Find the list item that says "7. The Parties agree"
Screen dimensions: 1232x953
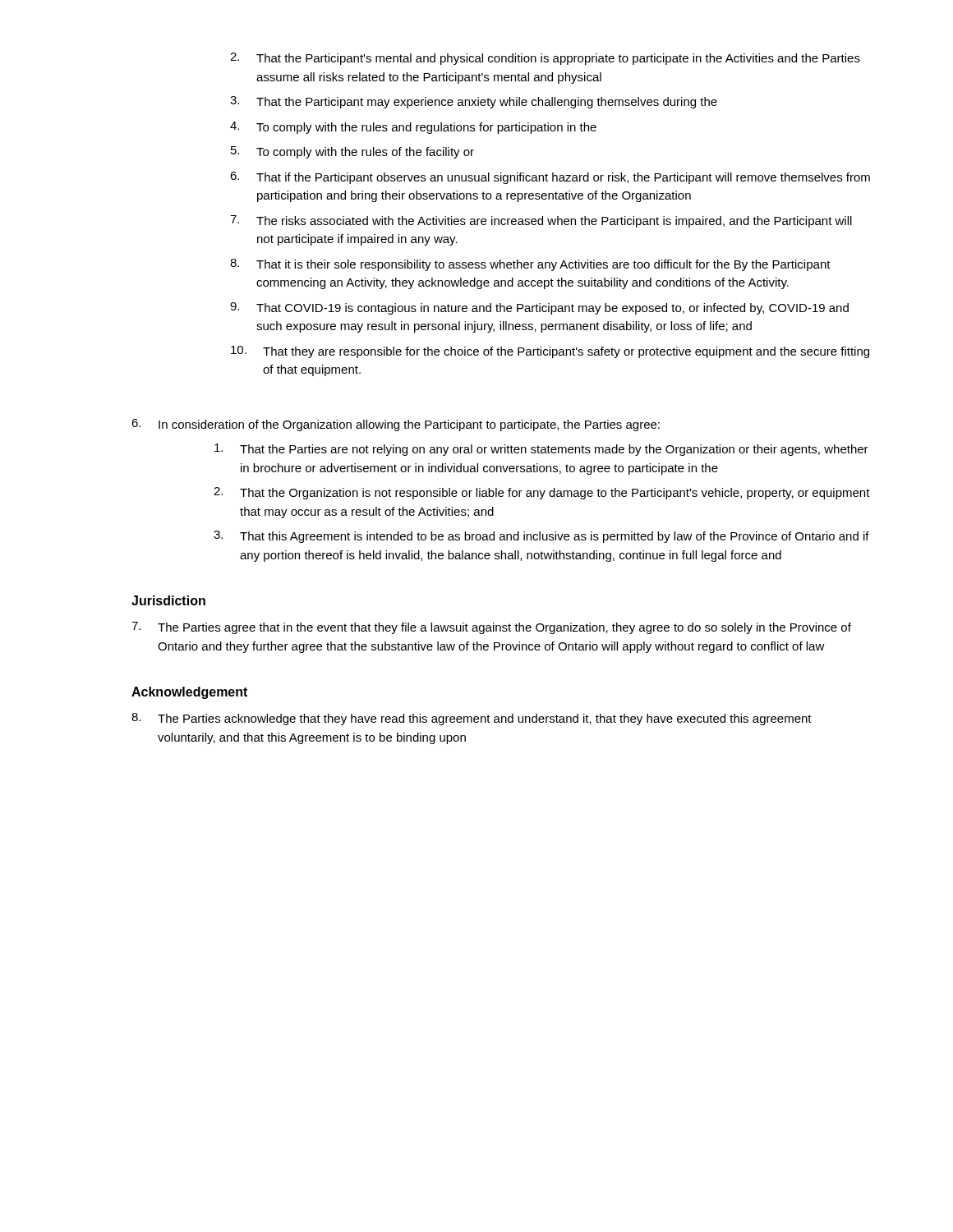click(x=501, y=637)
